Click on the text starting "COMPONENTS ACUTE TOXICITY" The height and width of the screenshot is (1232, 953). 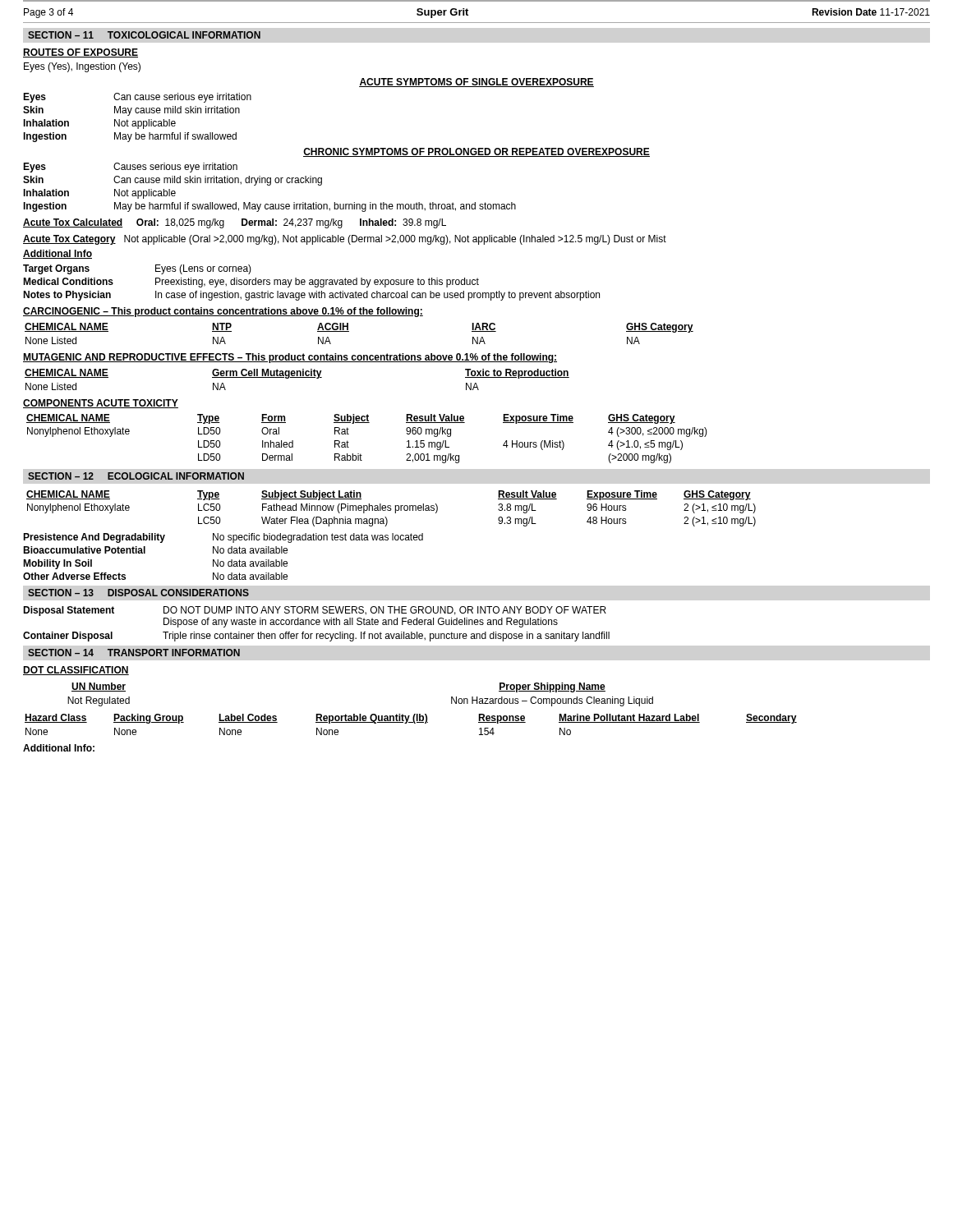tap(100, 403)
